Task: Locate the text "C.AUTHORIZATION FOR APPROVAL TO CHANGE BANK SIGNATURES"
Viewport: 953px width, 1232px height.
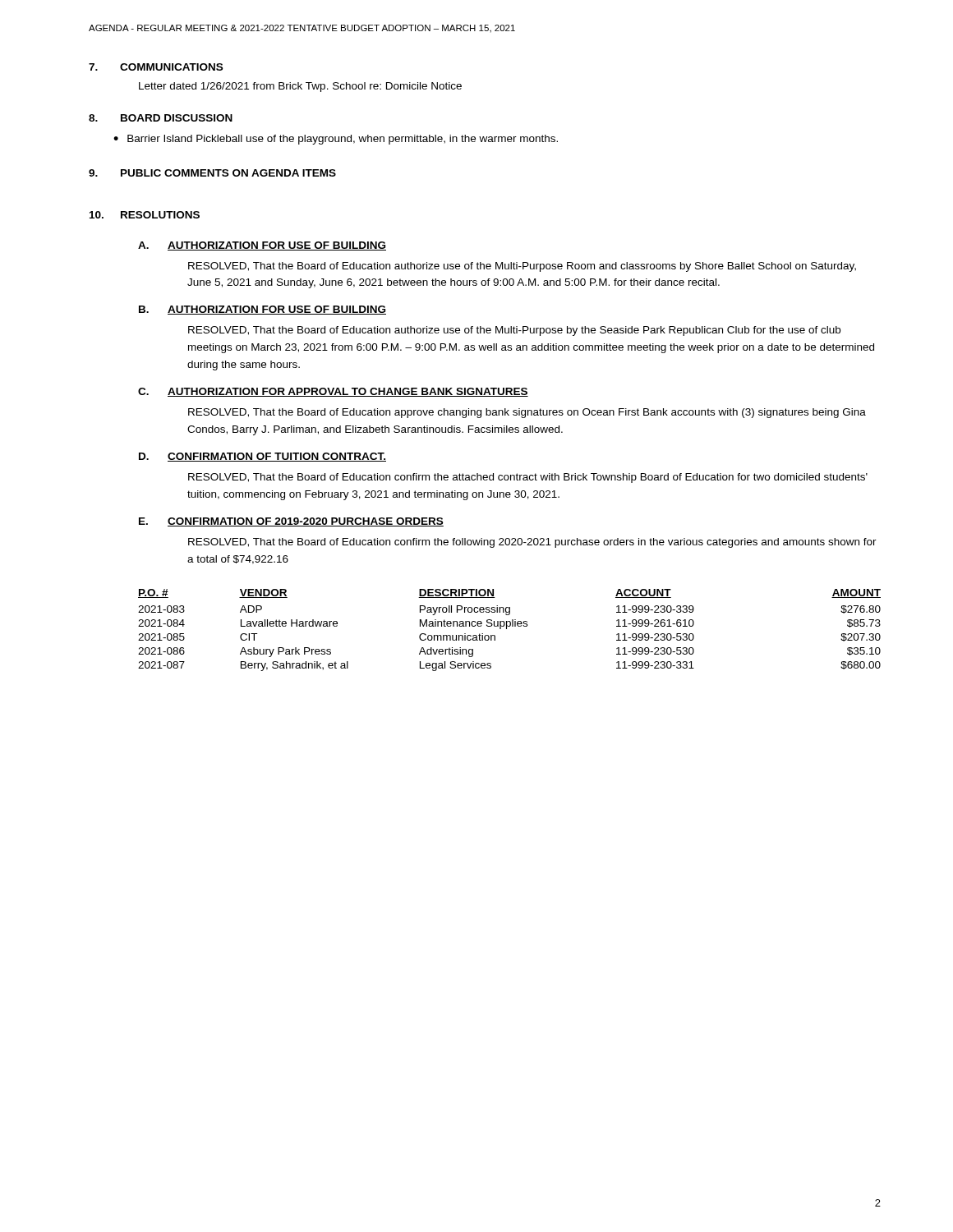Action: (333, 392)
